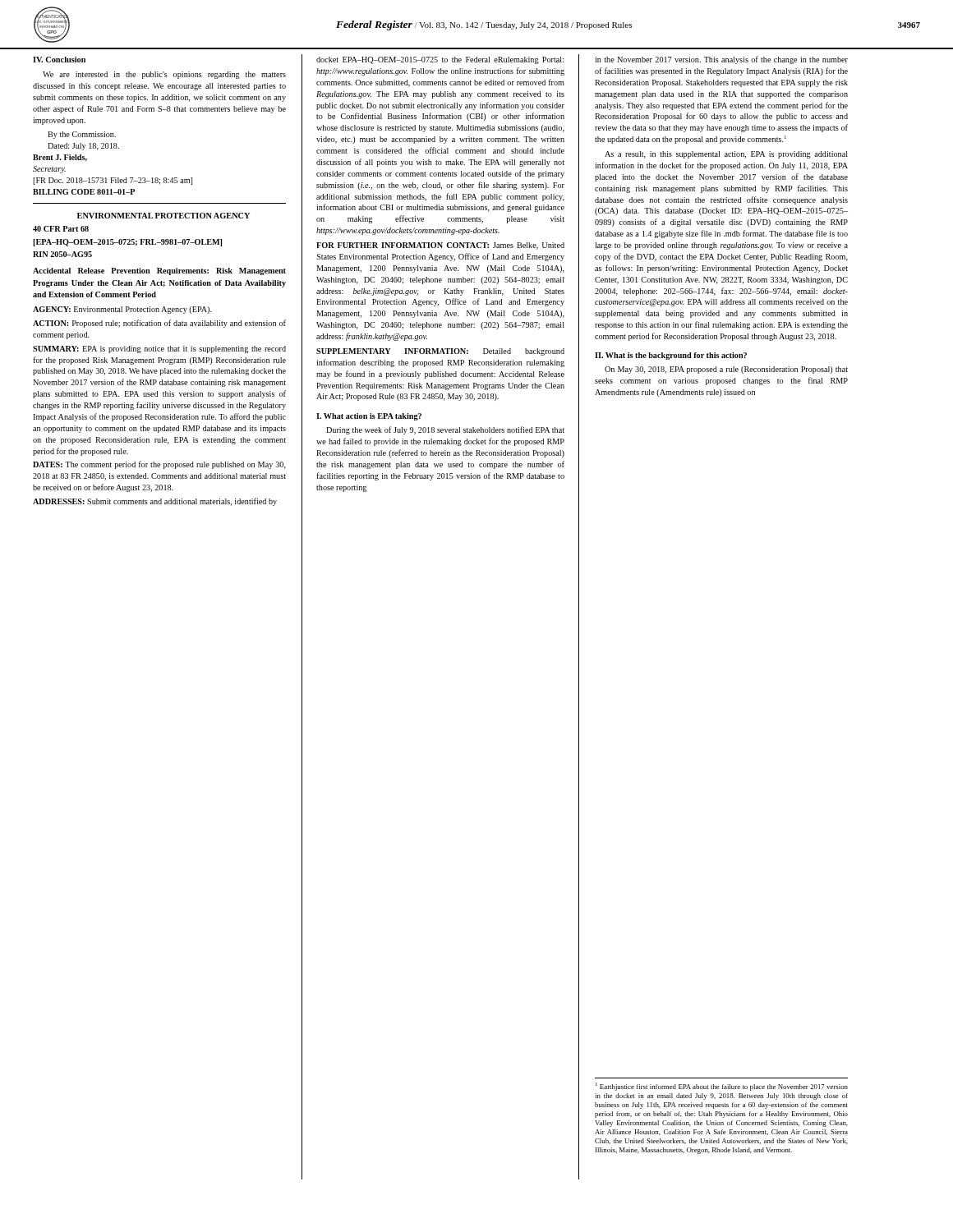Navigate to the element starting "We are interested in the public's opinions"
The width and height of the screenshot is (953, 1232).
click(x=159, y=97)
